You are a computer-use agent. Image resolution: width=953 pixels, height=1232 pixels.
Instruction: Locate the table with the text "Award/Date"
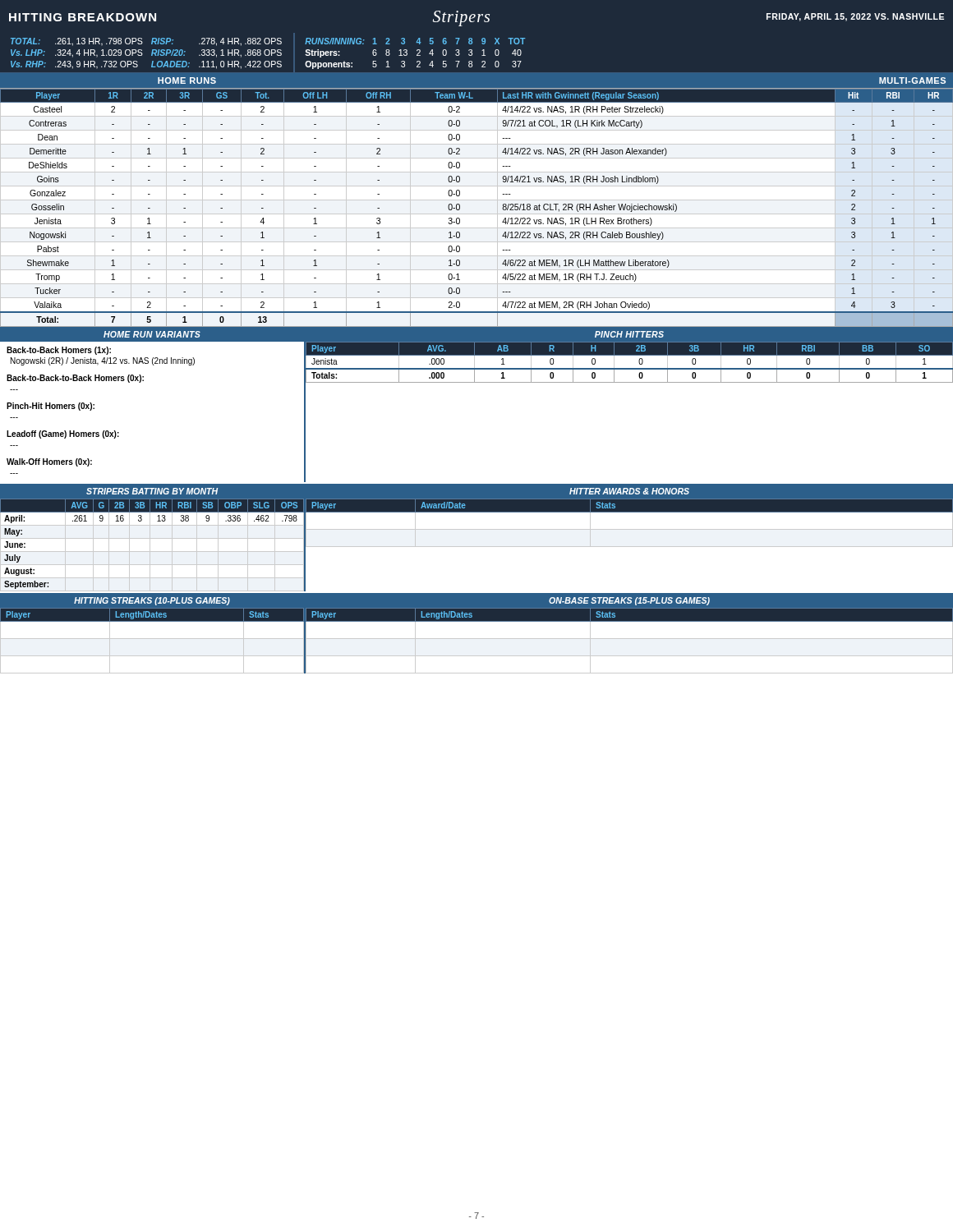(x=629, y=523)
